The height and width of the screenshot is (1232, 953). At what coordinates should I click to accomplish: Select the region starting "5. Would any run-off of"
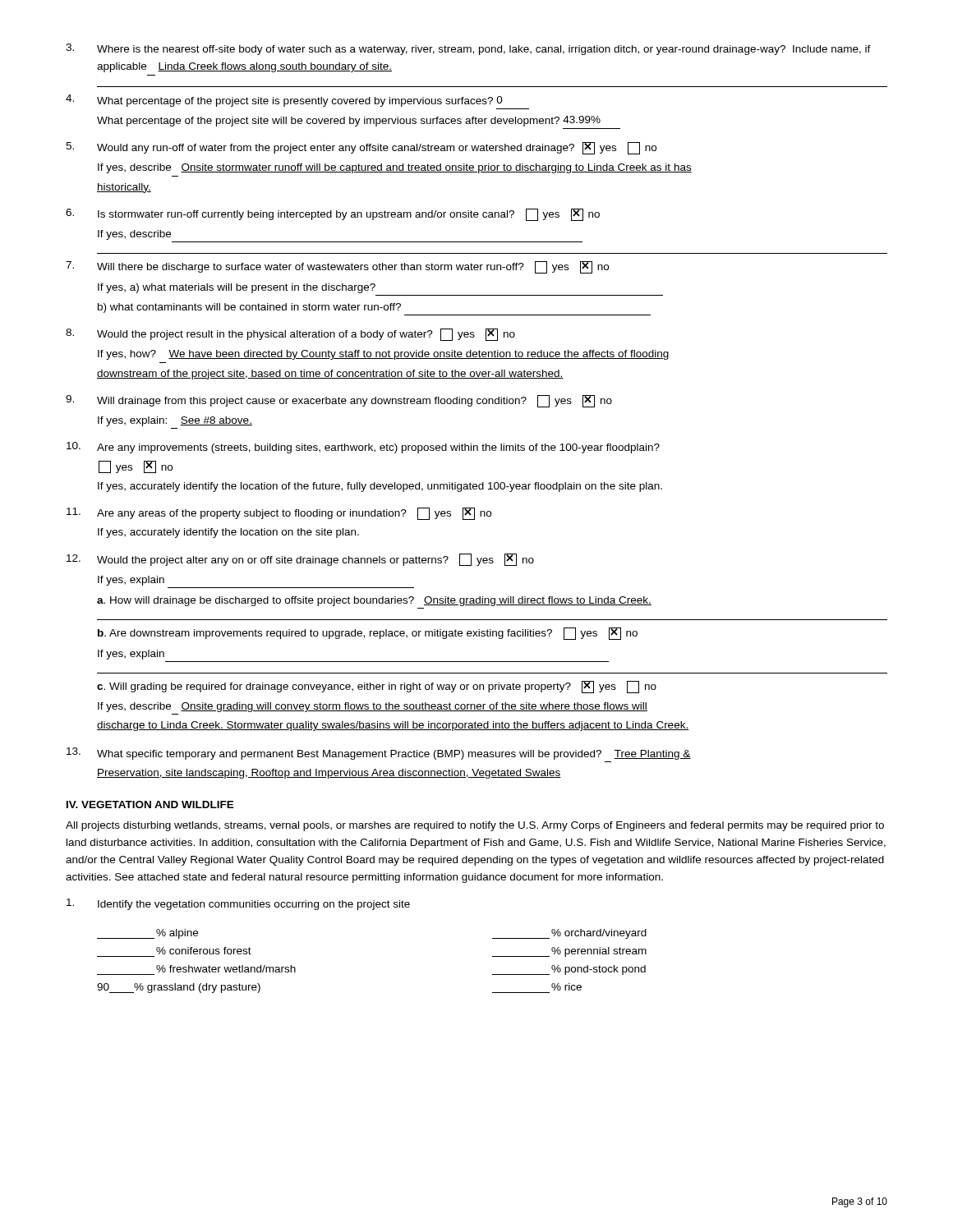(476, 169)
